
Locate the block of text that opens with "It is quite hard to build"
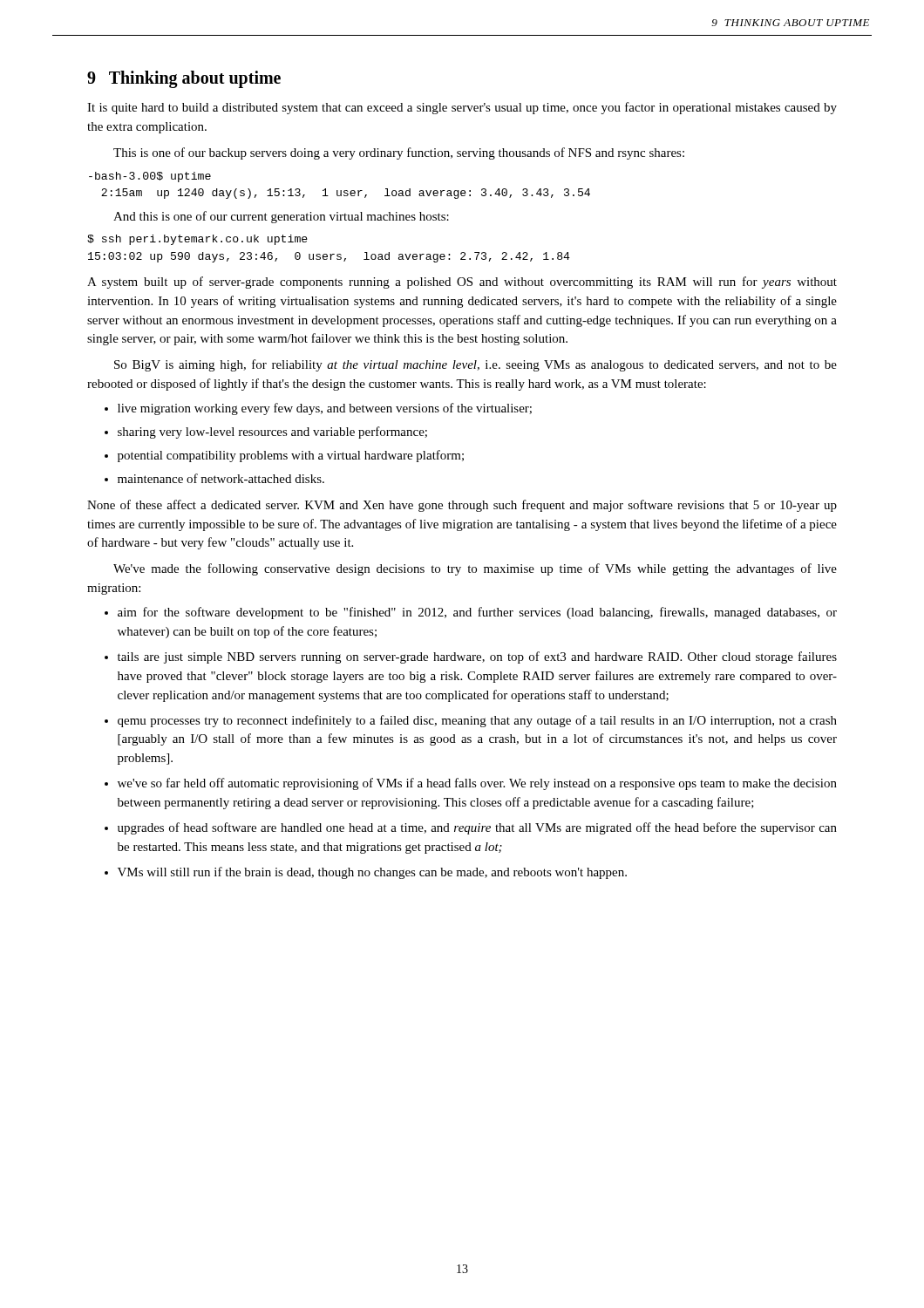click(x=462, y=118)
